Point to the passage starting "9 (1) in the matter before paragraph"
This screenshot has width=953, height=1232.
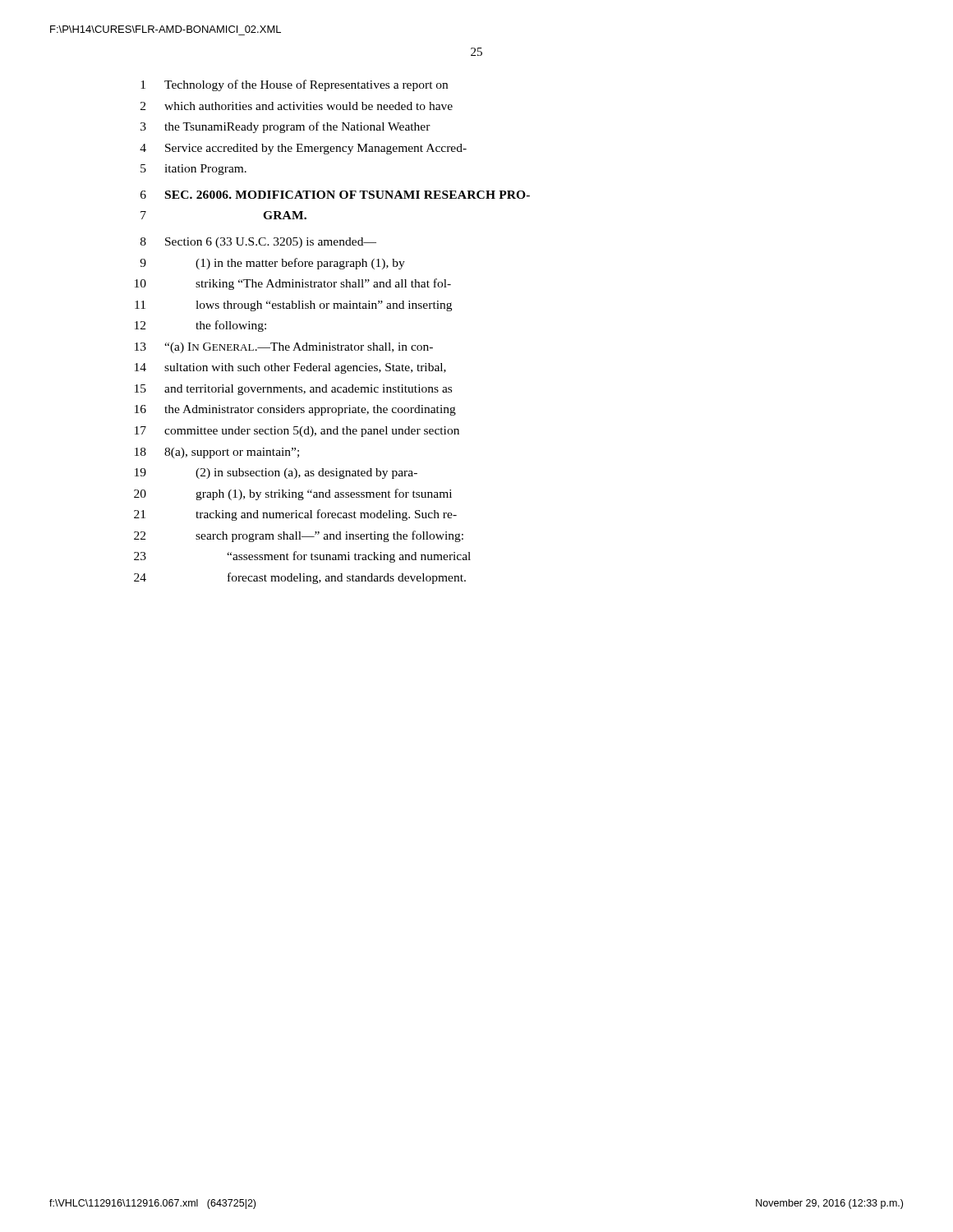(272, 264)
